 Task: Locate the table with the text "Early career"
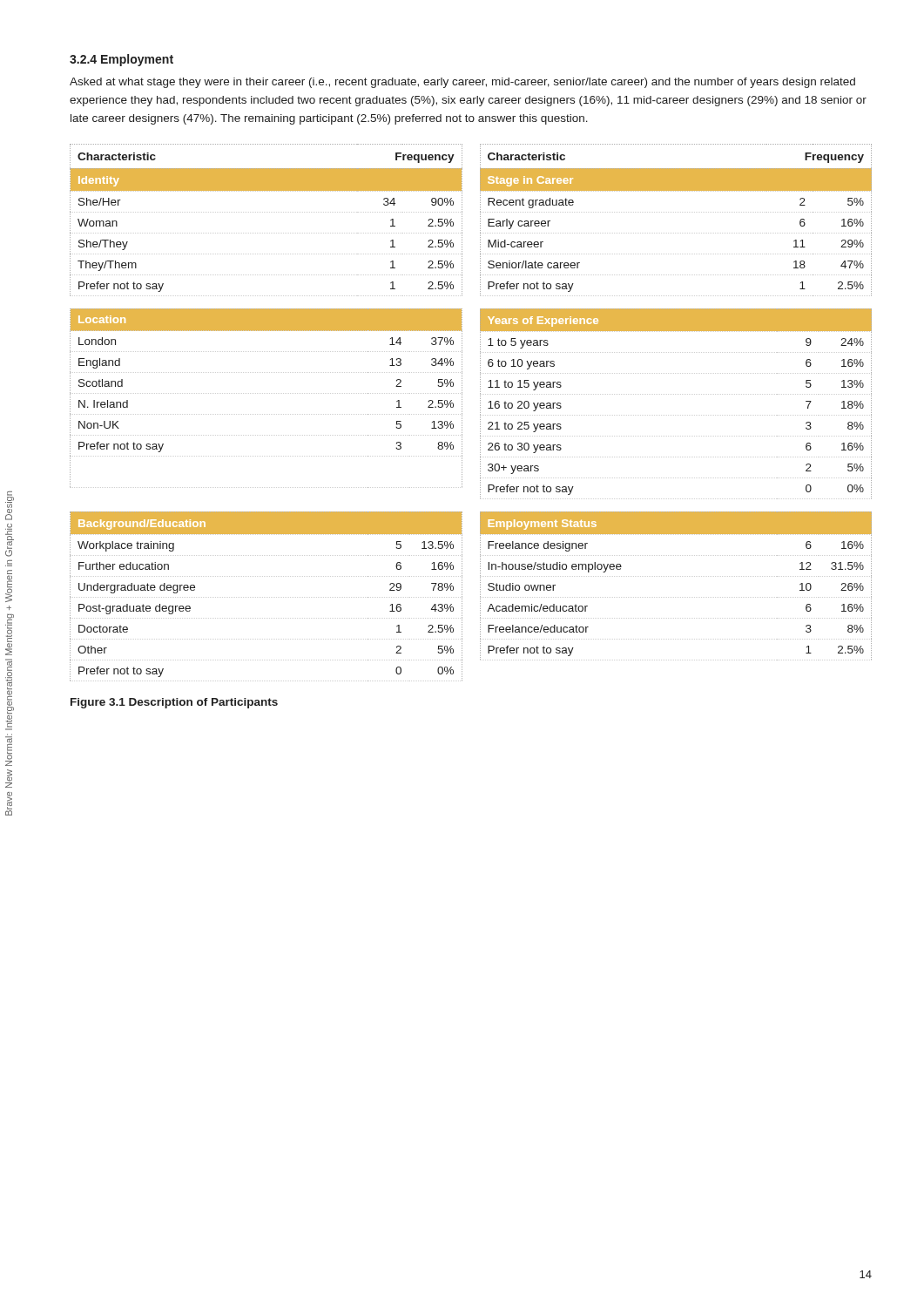tap(676, 220)
